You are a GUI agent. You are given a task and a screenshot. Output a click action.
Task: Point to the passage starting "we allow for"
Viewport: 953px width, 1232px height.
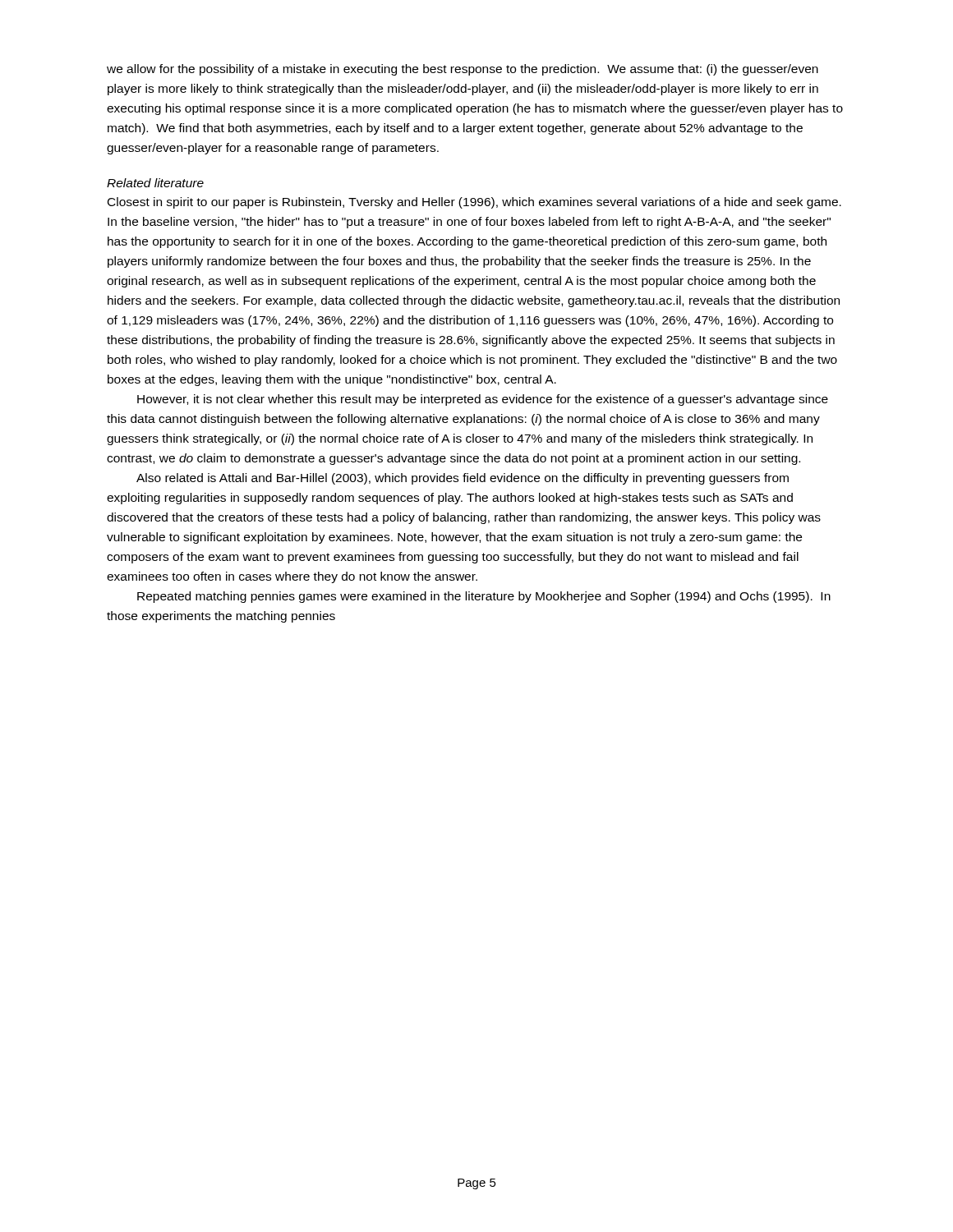475,108
